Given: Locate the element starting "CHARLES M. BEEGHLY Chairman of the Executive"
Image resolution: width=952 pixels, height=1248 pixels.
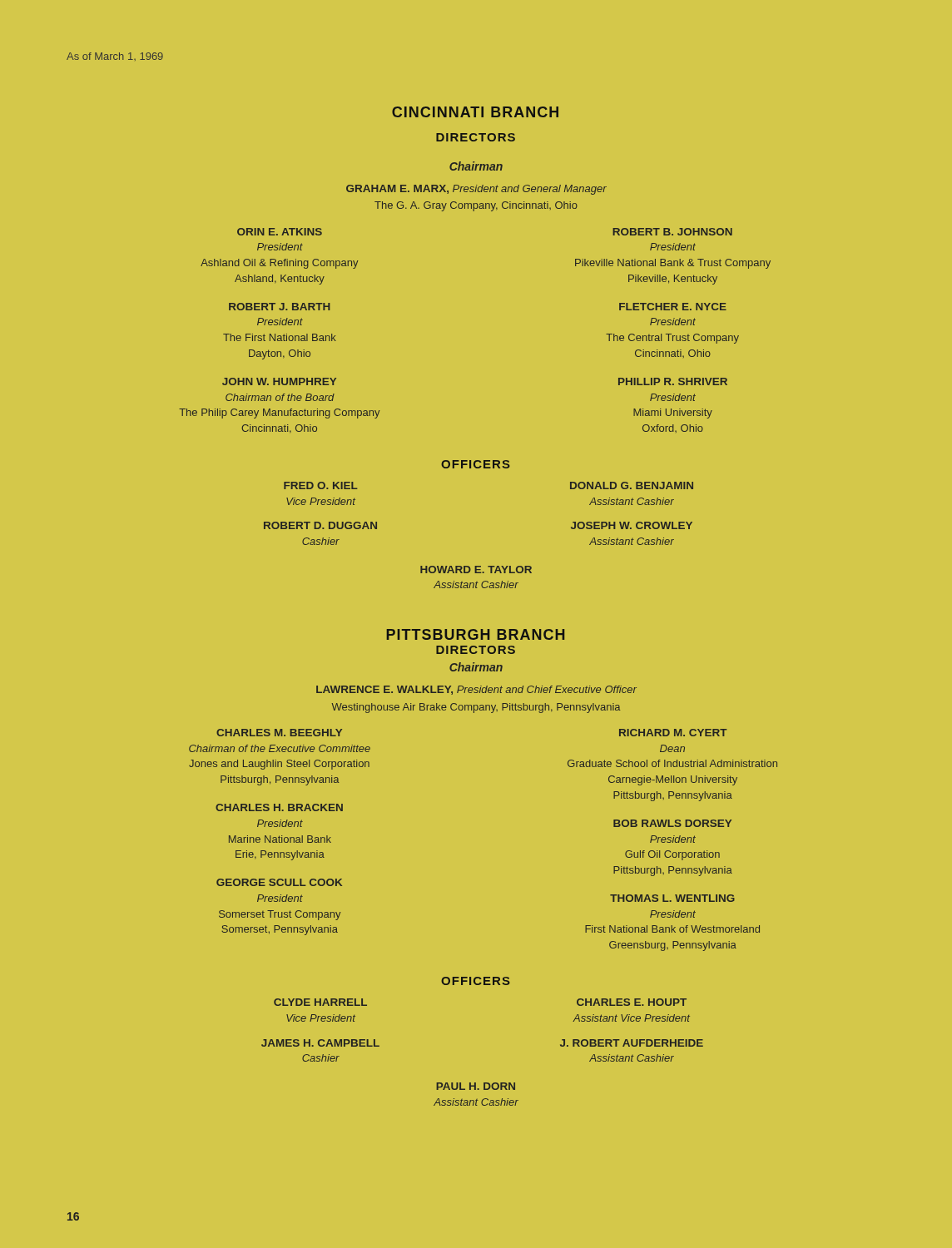Looking at the screenshot, I should (279, 756).
